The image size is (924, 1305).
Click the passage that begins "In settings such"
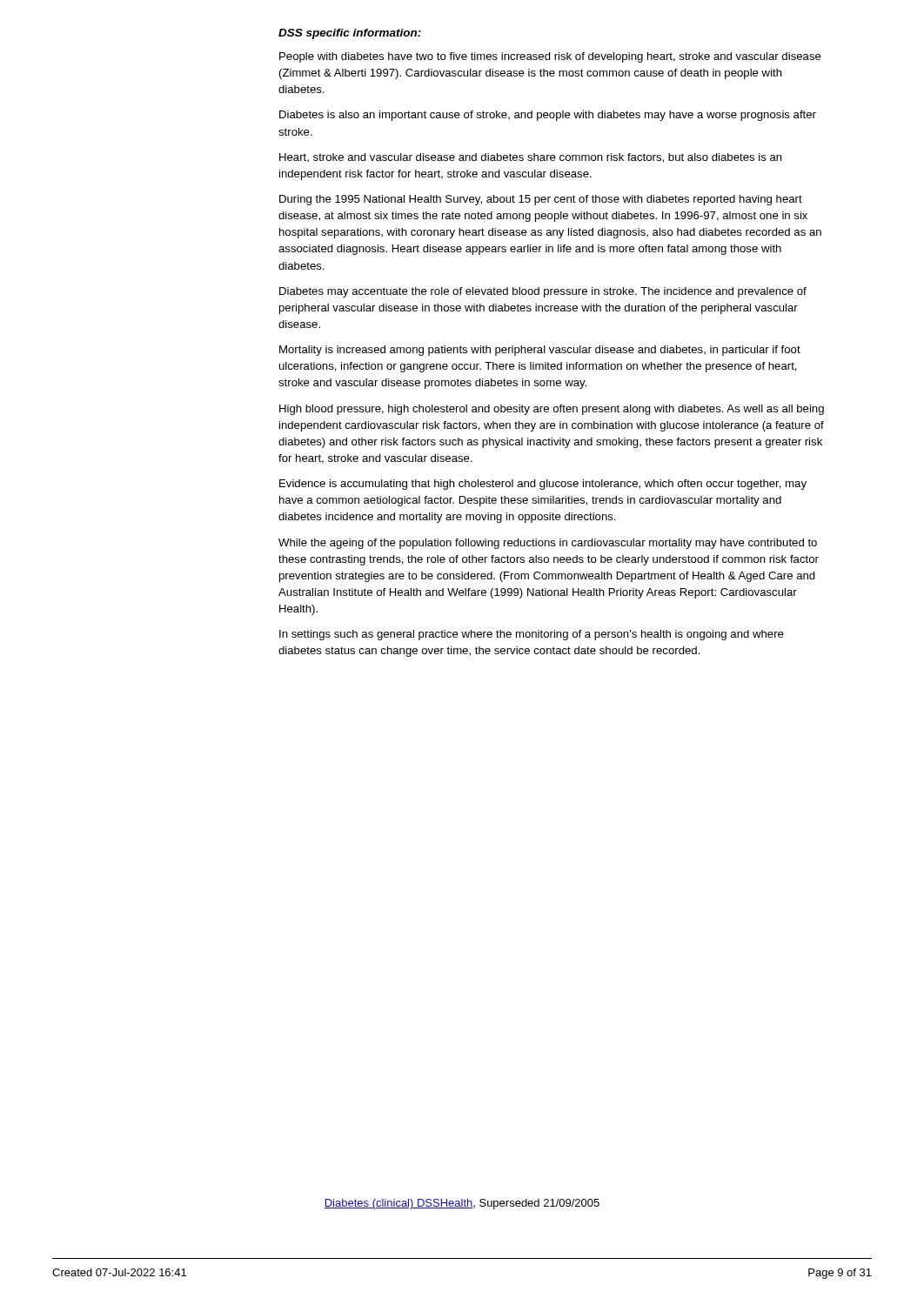[531, 642]
